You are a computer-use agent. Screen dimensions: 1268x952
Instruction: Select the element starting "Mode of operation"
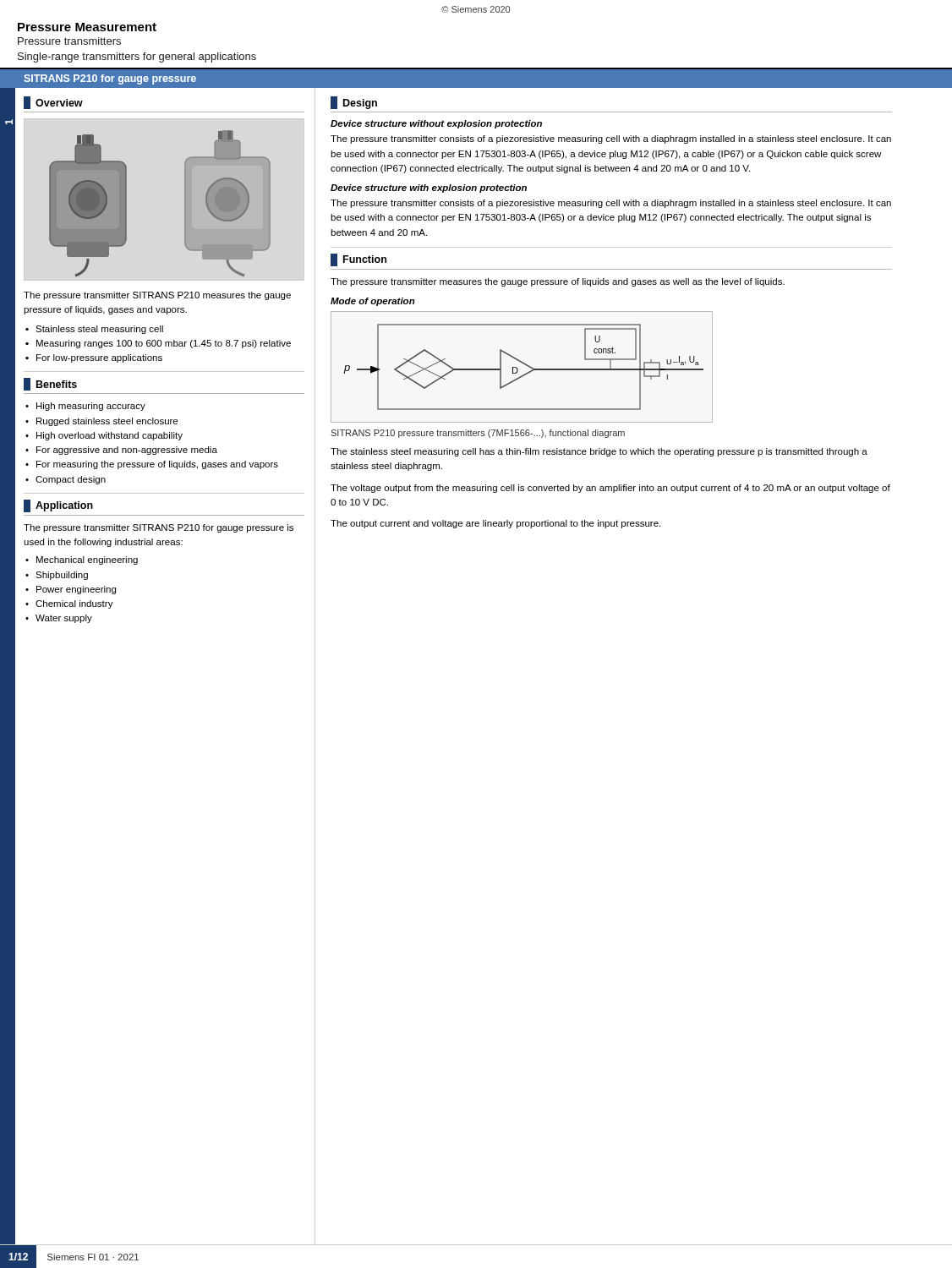[x=373, y=301]
